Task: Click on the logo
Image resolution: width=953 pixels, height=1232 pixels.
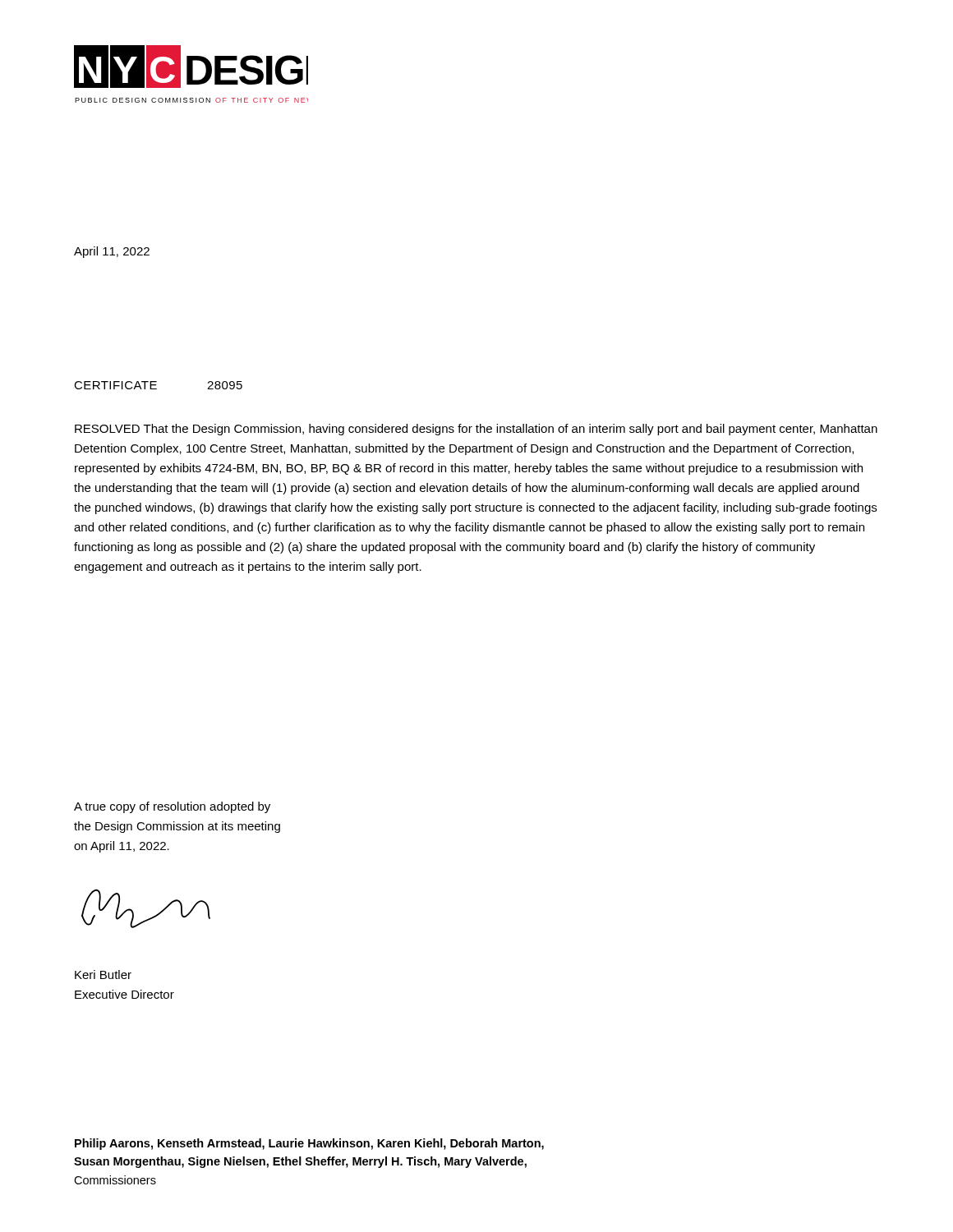Action: pyautogui.click(x=189, y=80)
